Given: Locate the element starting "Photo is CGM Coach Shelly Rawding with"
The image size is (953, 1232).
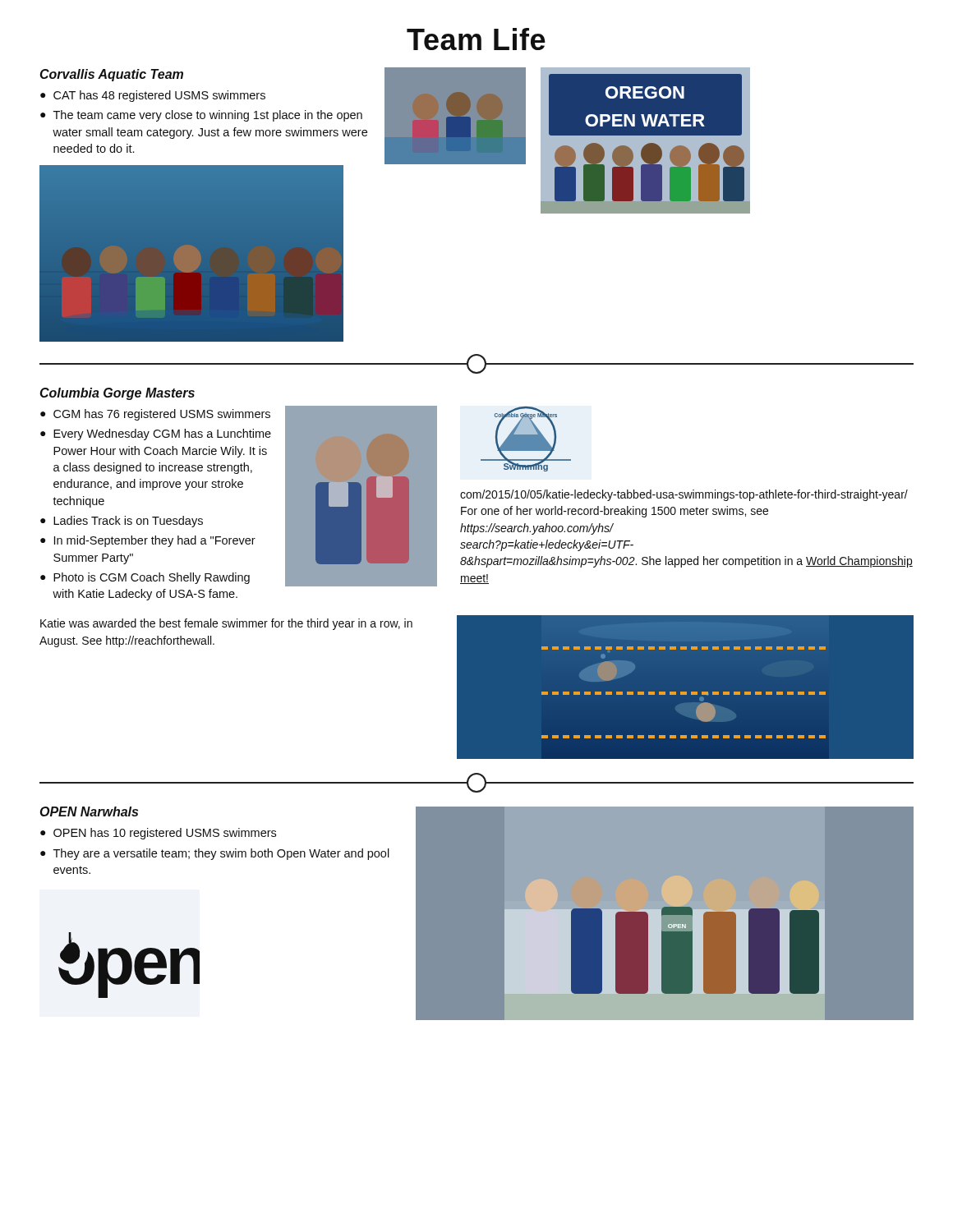Looking at the screenshot, I should click(x=152, y=586).
